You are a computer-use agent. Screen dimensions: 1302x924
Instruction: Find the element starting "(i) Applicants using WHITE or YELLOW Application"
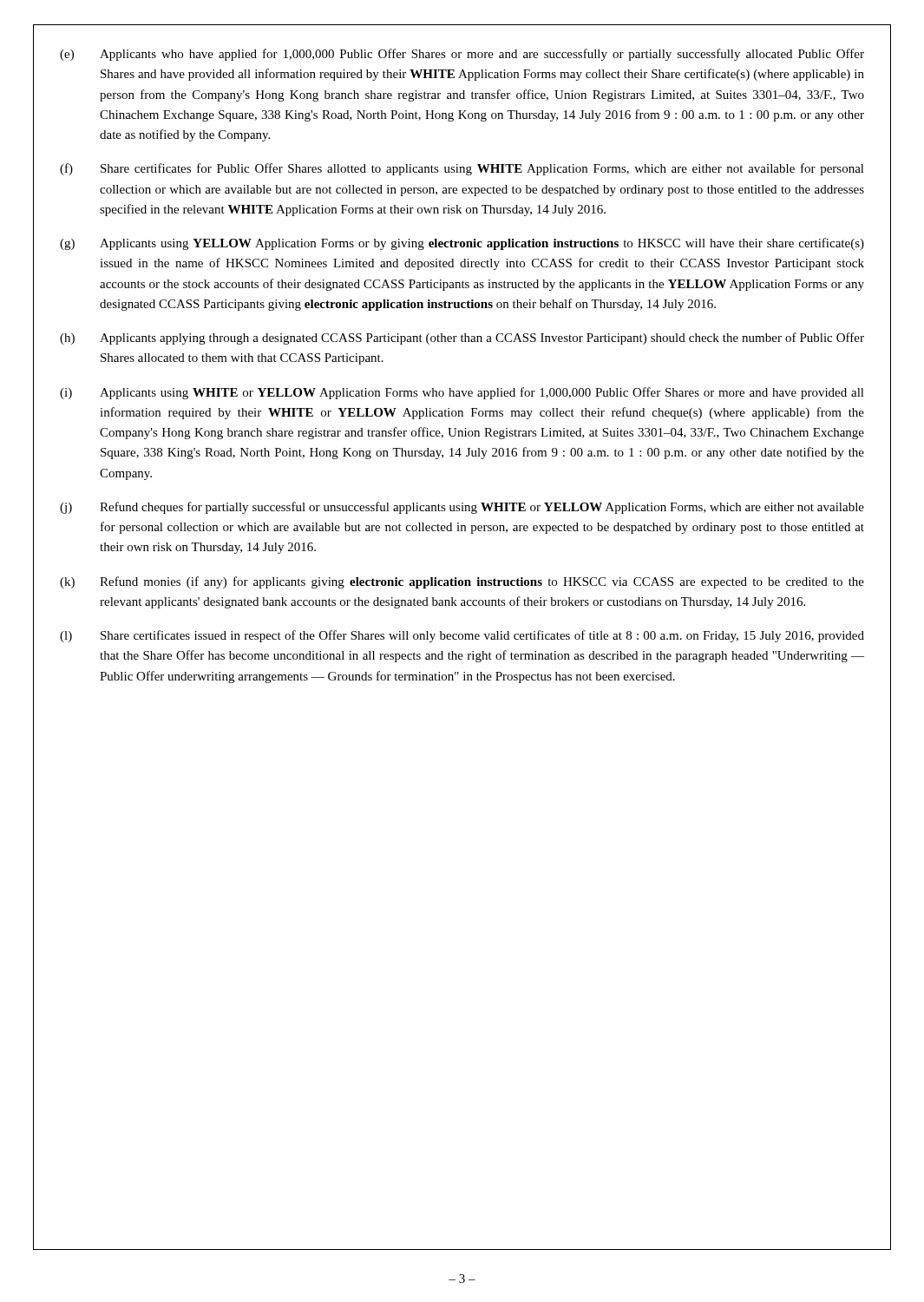pos(462,433)
